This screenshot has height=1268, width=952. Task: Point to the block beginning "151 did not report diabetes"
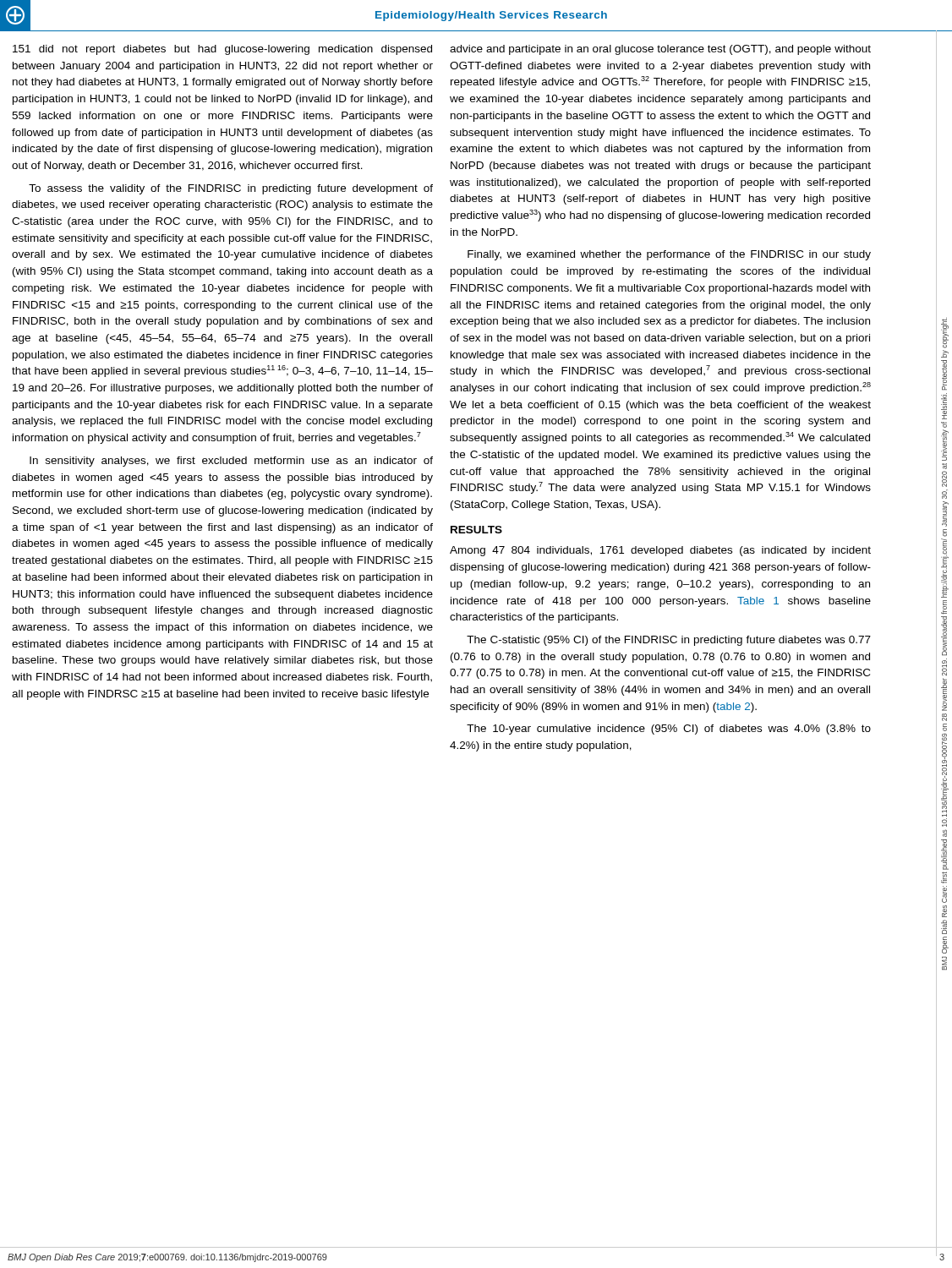click(222, 371)
